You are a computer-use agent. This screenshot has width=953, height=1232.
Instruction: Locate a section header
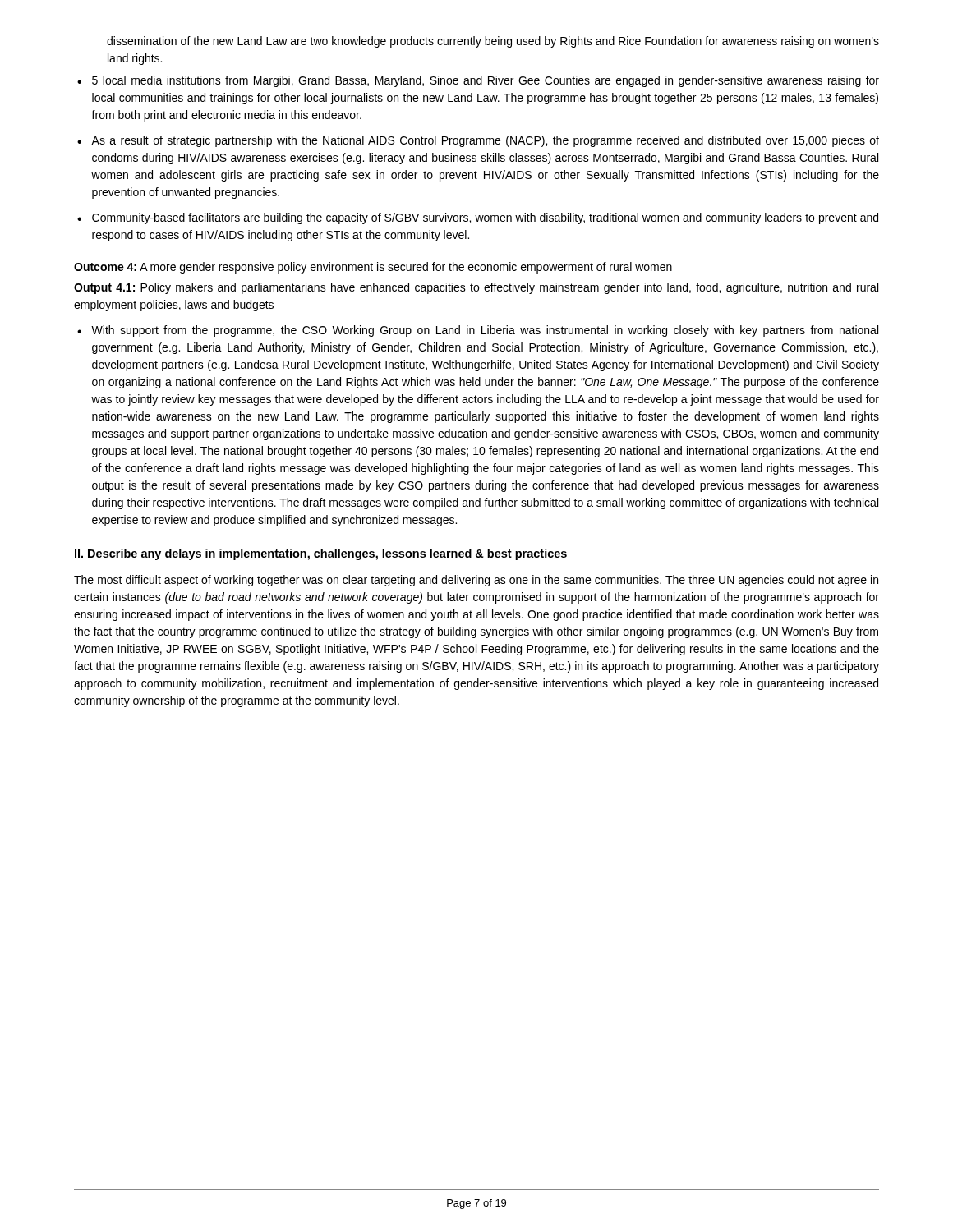coord(321,554)
